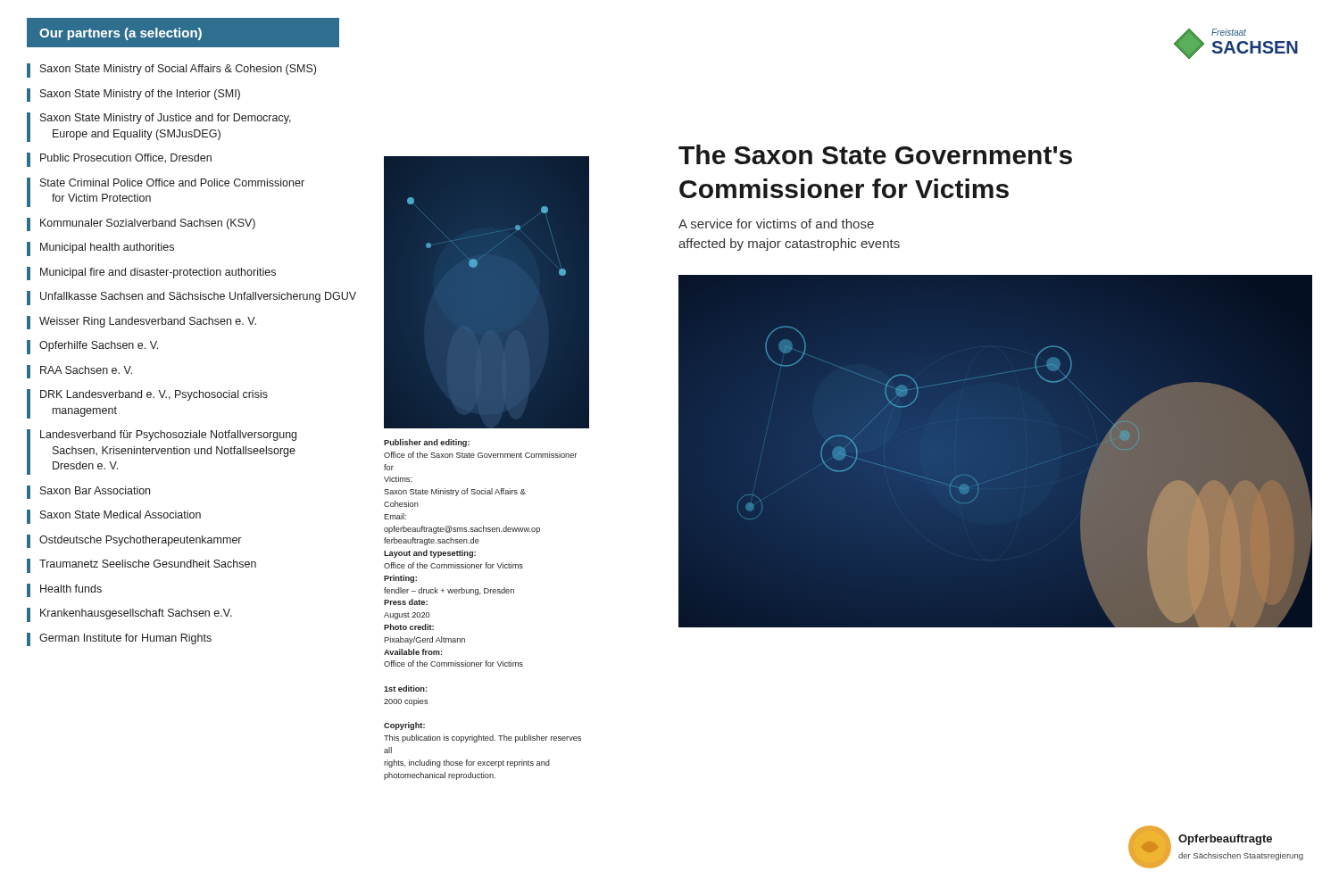Viewport: 1339px width, 896px height.
Task: Select the text block starting "Saxon State Ministry of the Interior (SMI)"
Action: [134, 94]
